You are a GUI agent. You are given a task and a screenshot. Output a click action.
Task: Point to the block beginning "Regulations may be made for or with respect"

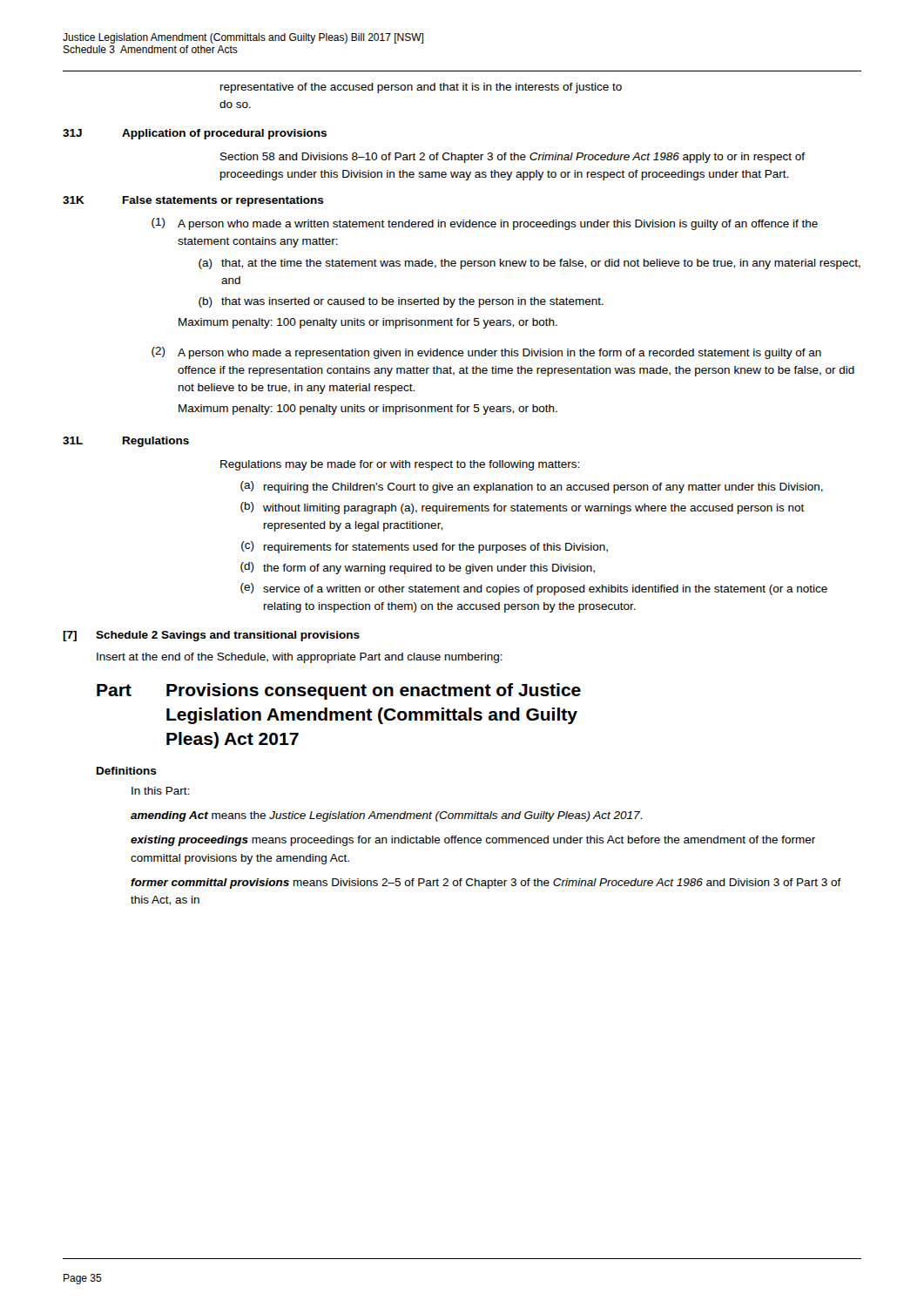click(540, 535)
